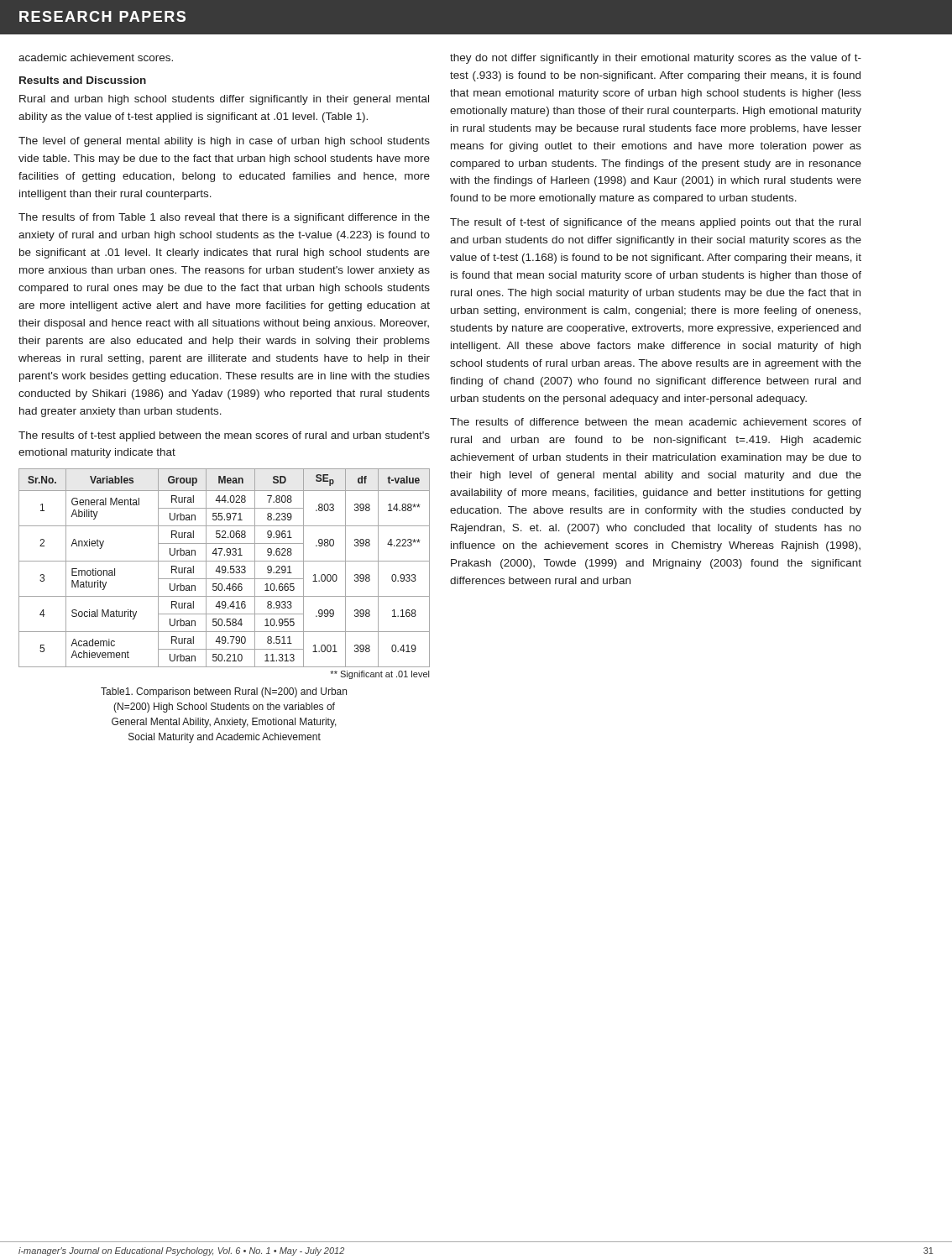The image size is (952, 1259).
Task: Locate the text block that reads "The results of t-test applied"
Action: tap(224, 444)
